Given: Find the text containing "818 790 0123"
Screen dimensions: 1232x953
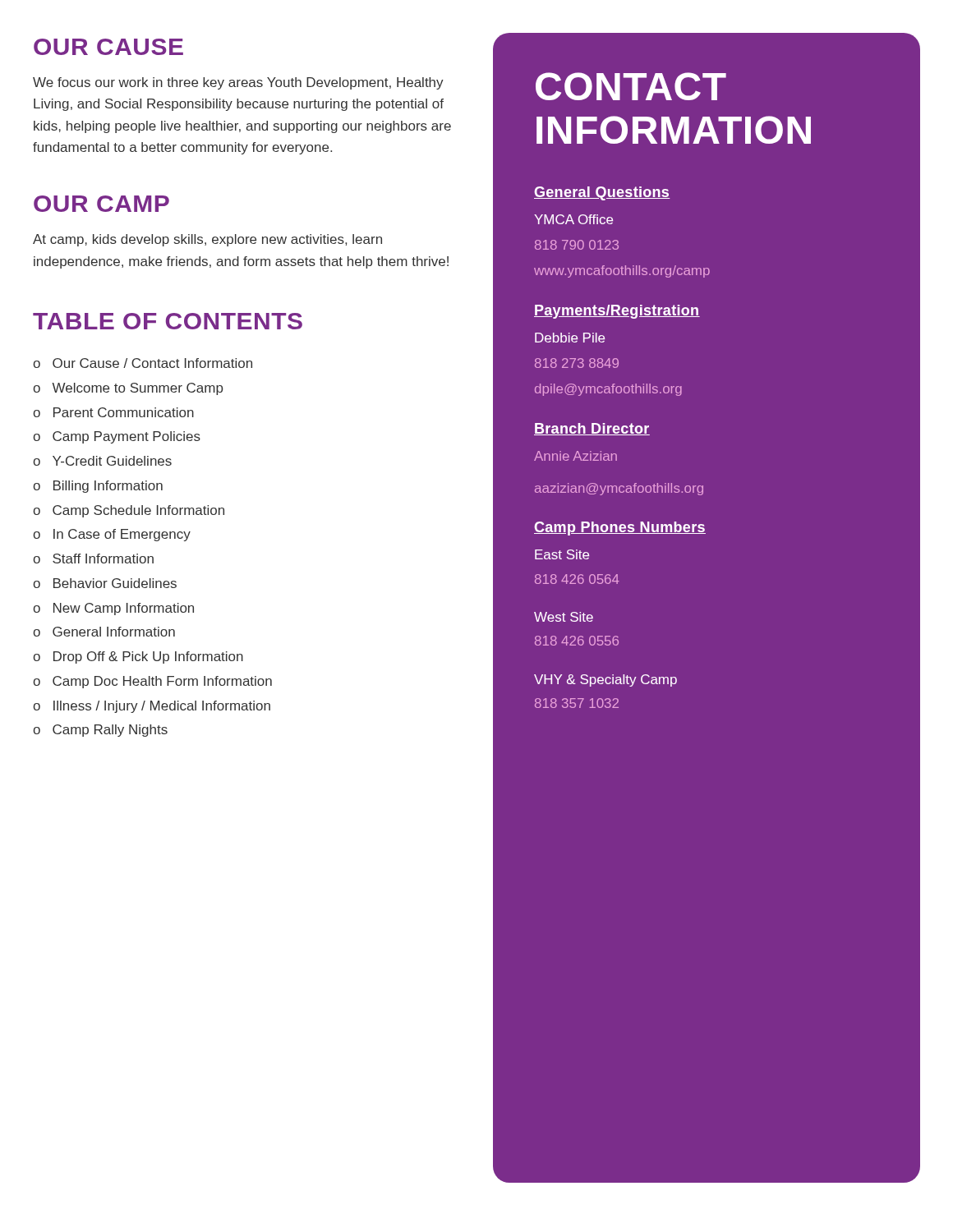Looking at the screenshot, I should coord(577,245).
